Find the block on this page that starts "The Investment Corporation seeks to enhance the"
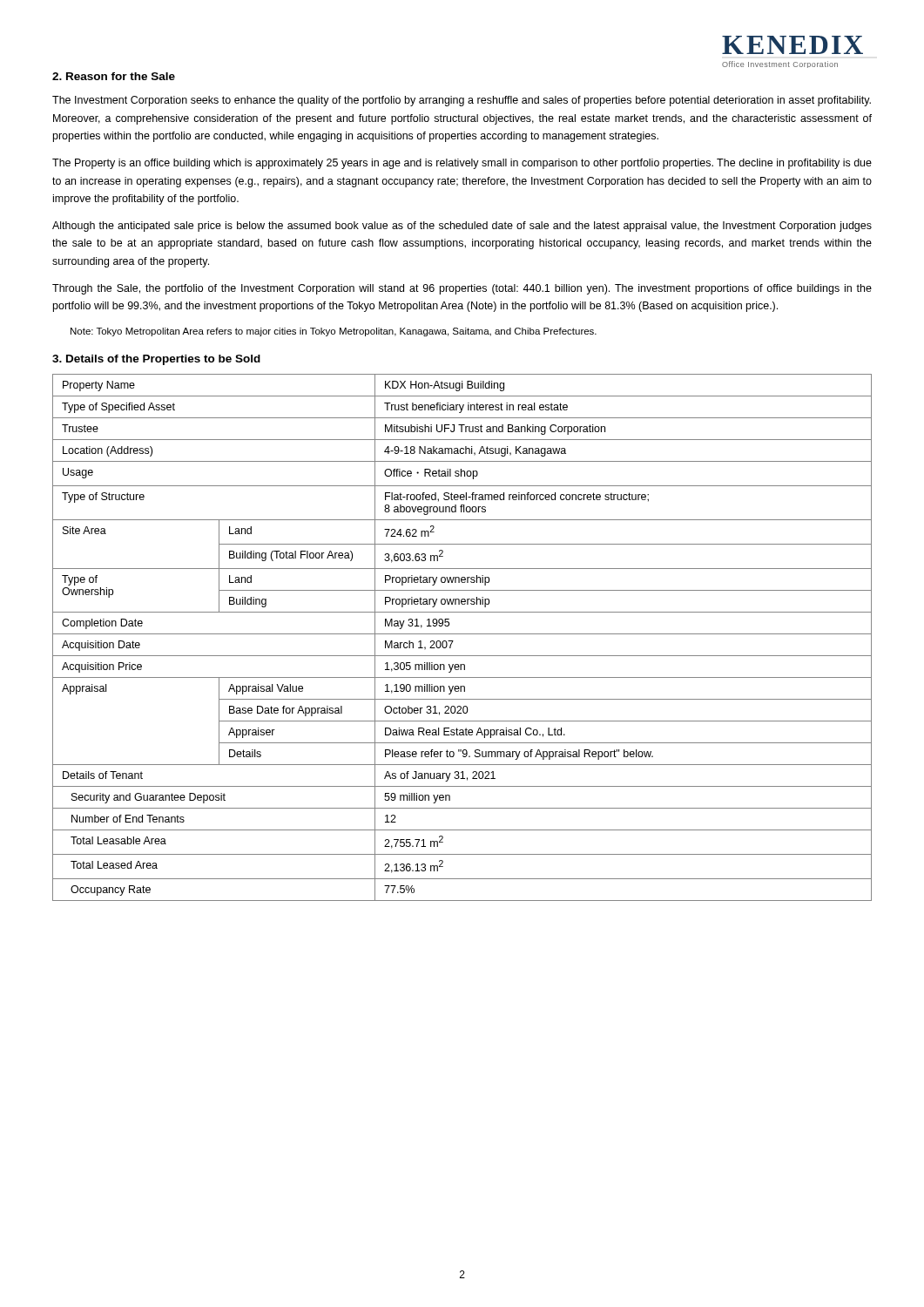 click(462, 118)
